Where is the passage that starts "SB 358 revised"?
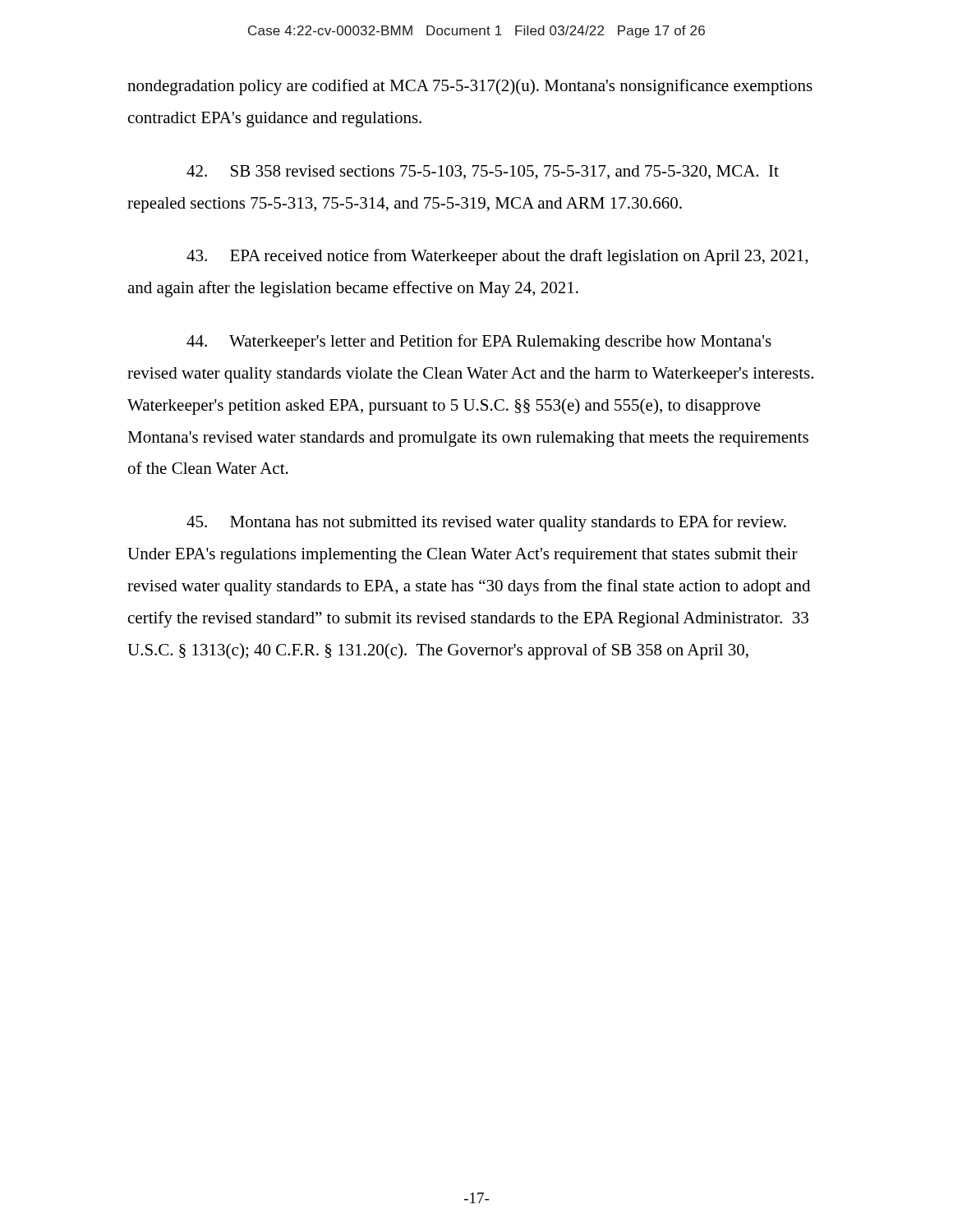953x1232 pixels. (x=453, y=187)
